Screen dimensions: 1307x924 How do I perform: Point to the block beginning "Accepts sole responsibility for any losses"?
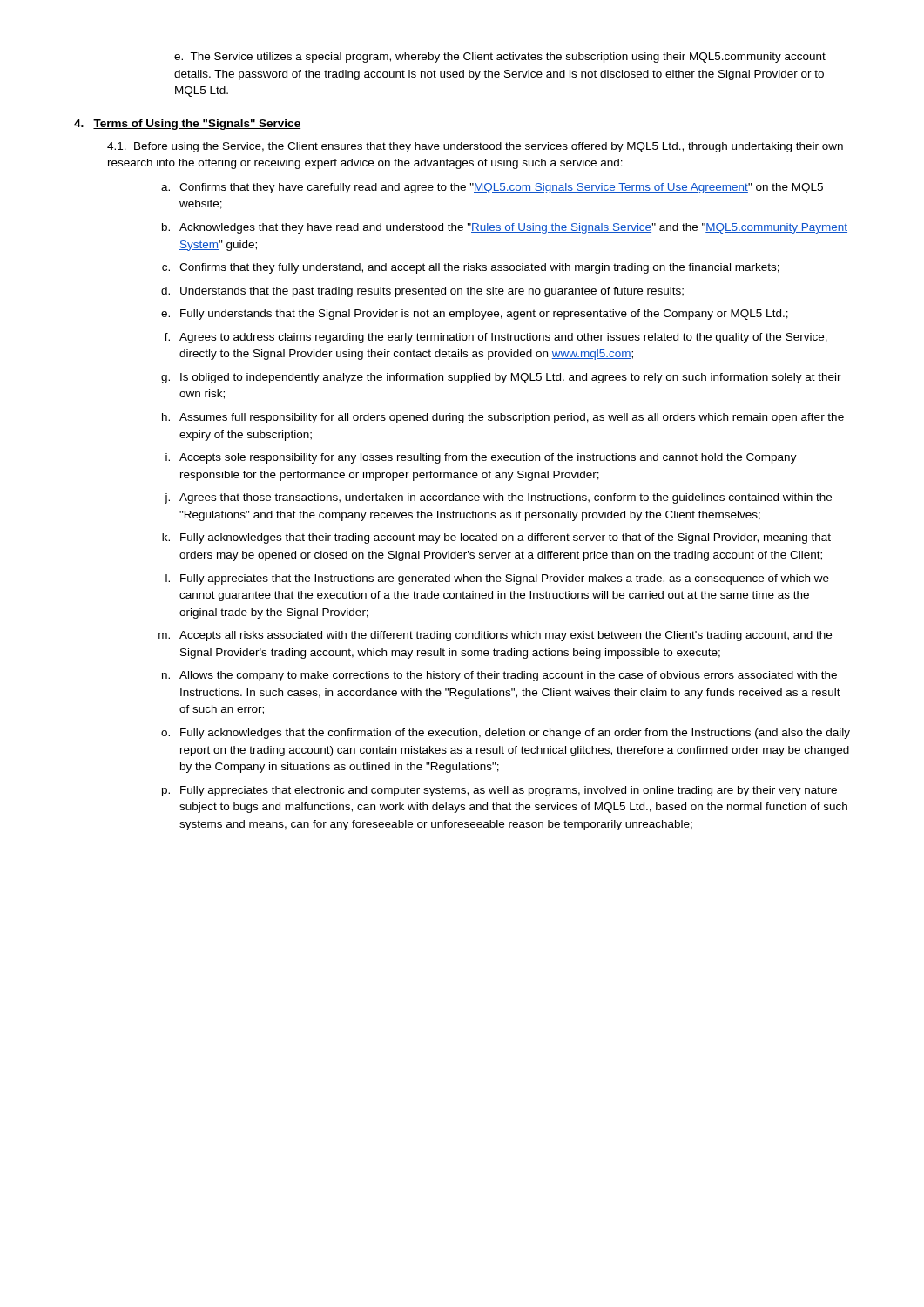coord(488,466)
